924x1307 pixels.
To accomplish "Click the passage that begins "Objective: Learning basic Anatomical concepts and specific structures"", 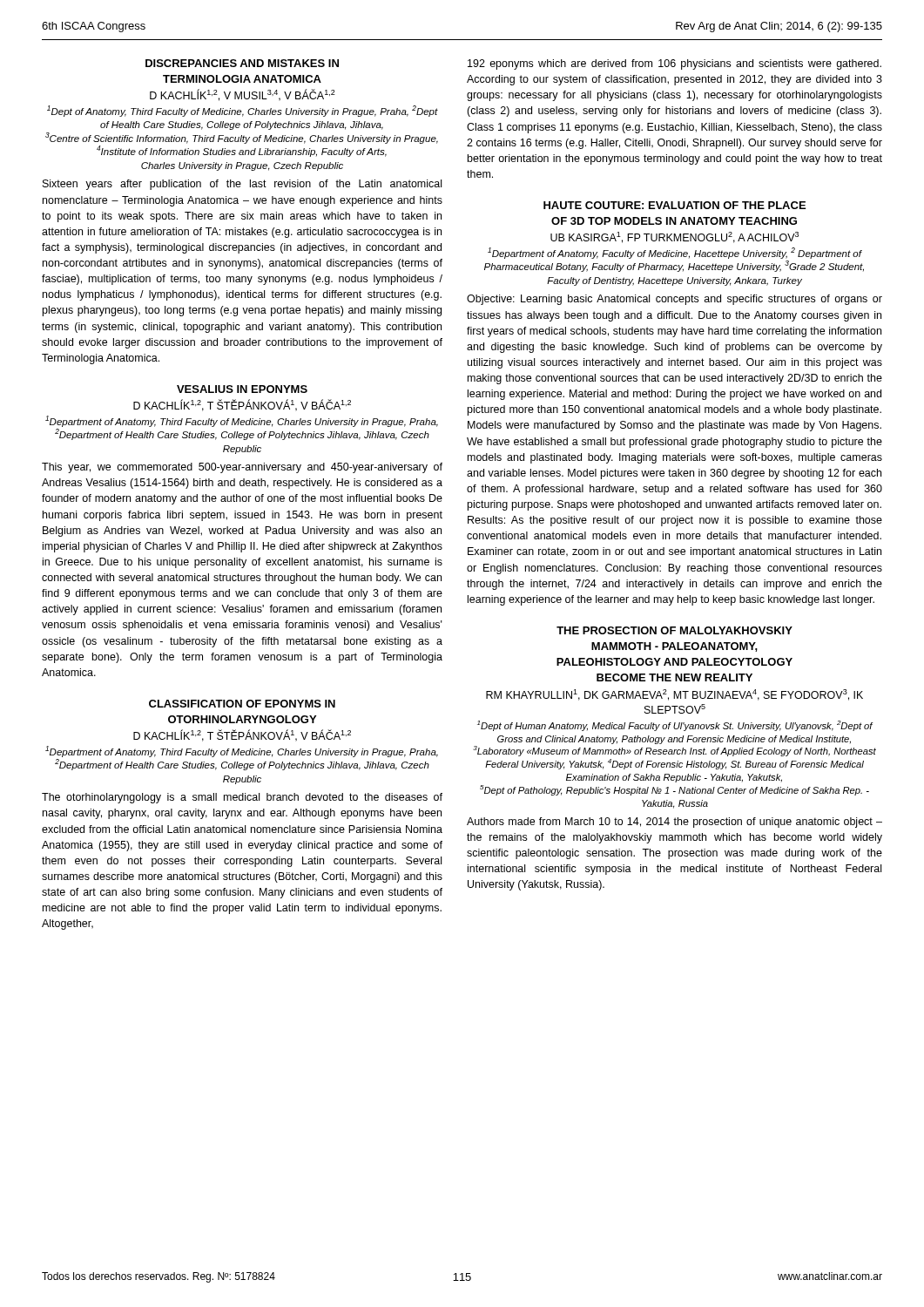I will pyautogui.click(x=675, y=449).
